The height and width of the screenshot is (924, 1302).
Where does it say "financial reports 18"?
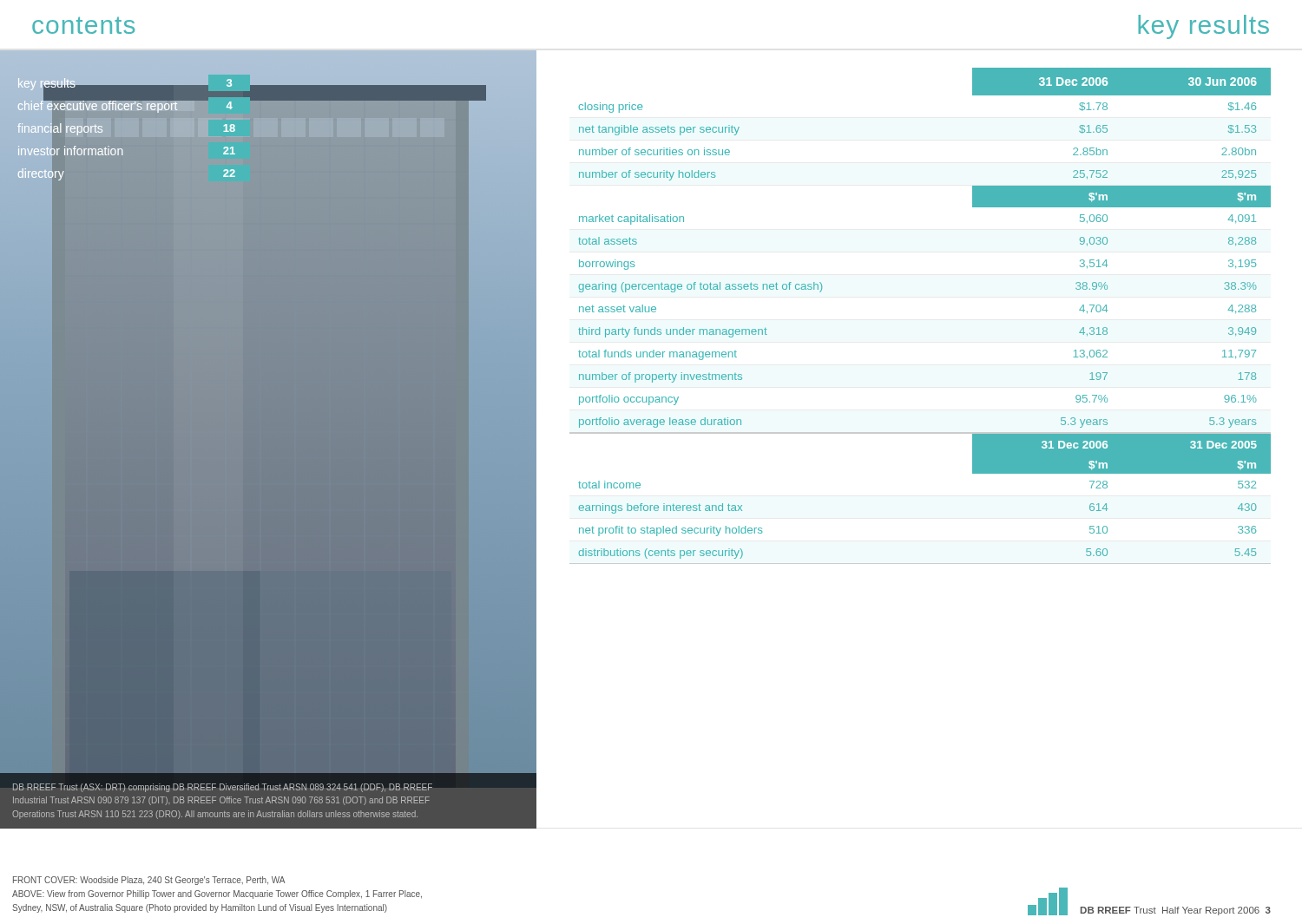(60, 129)
